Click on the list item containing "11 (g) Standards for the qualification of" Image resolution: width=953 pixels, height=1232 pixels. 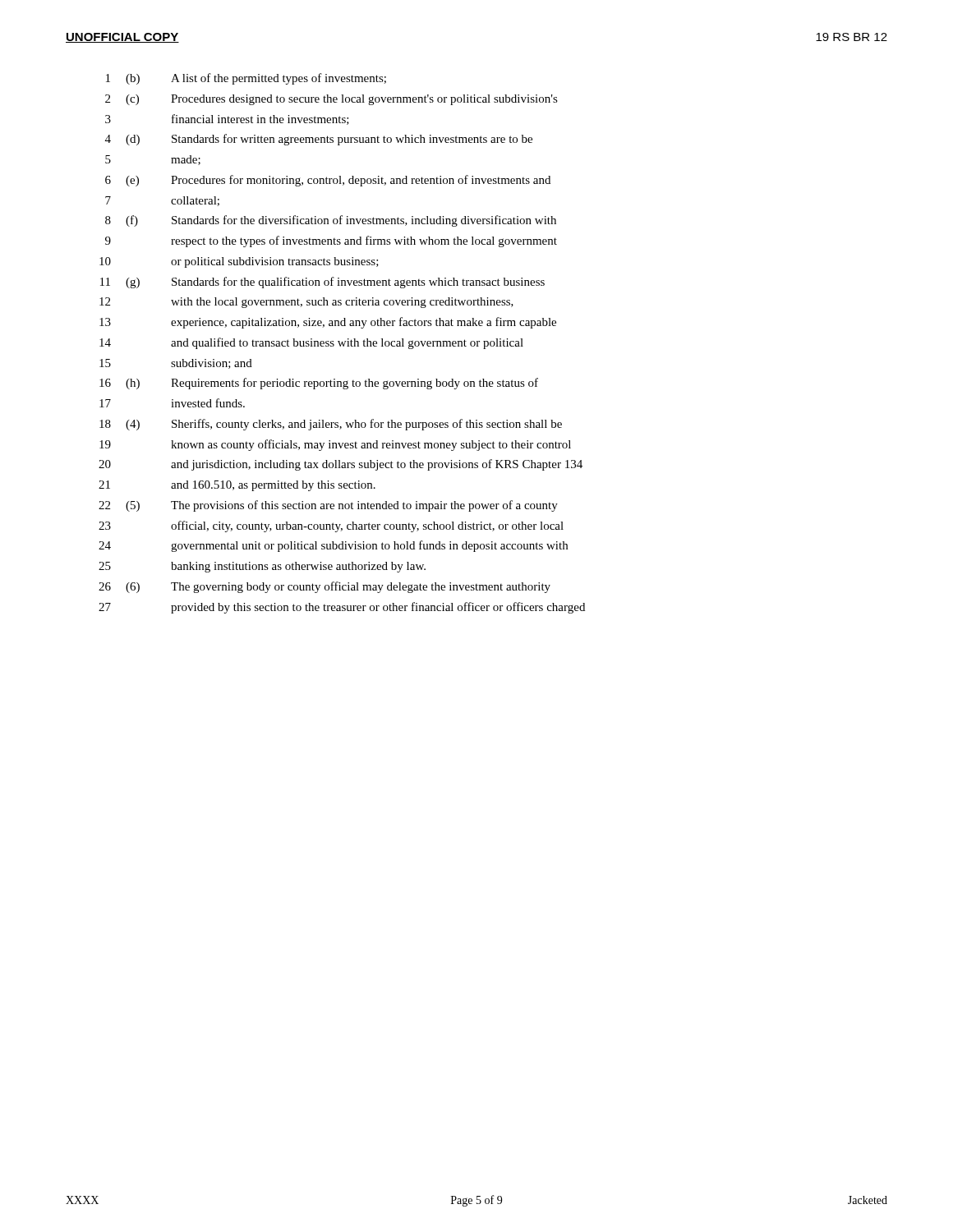click(476, 282)
